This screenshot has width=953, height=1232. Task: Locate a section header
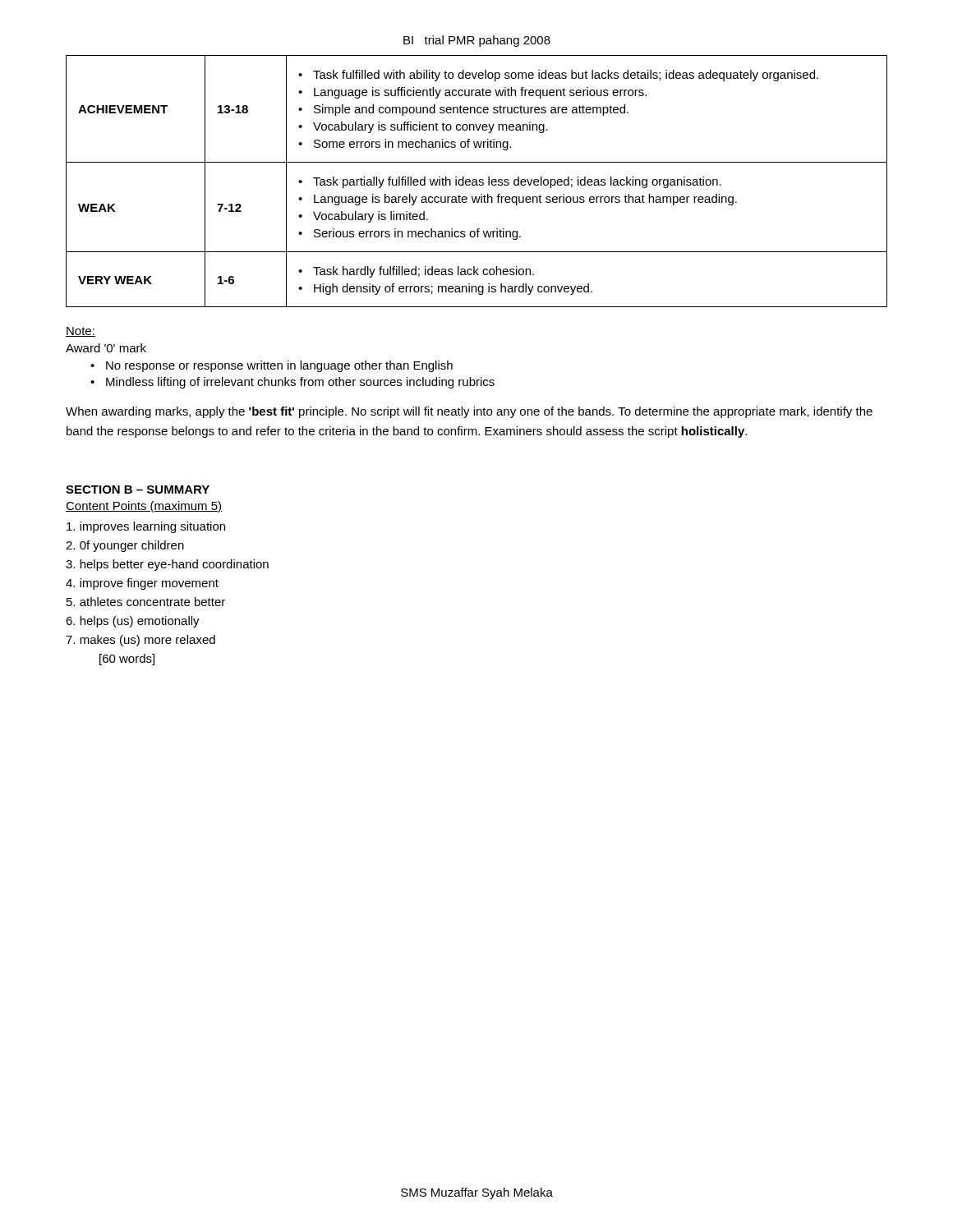pyautogui.click(x=138, y=489)
